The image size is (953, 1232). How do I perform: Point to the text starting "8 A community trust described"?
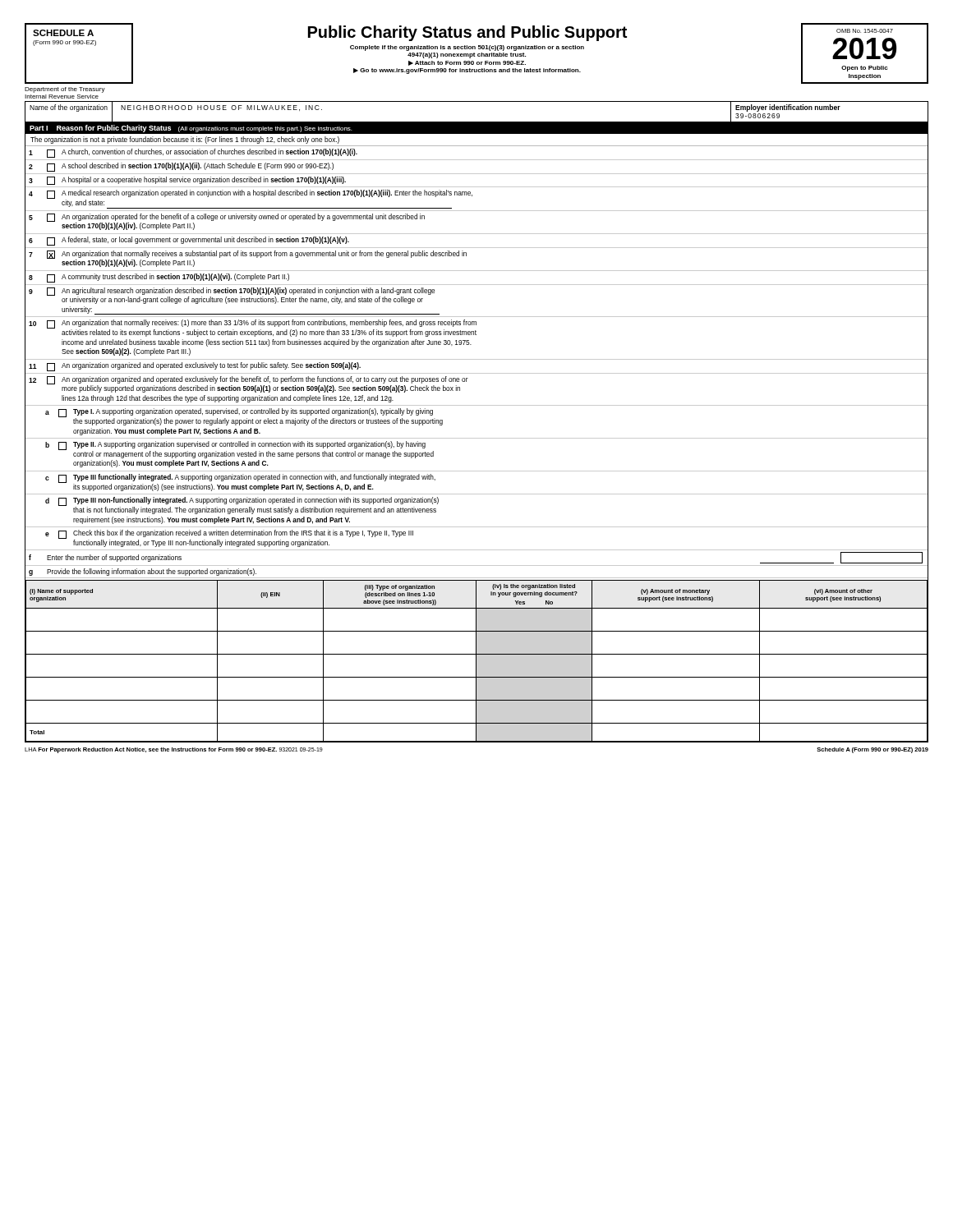(x=476, y=277)
